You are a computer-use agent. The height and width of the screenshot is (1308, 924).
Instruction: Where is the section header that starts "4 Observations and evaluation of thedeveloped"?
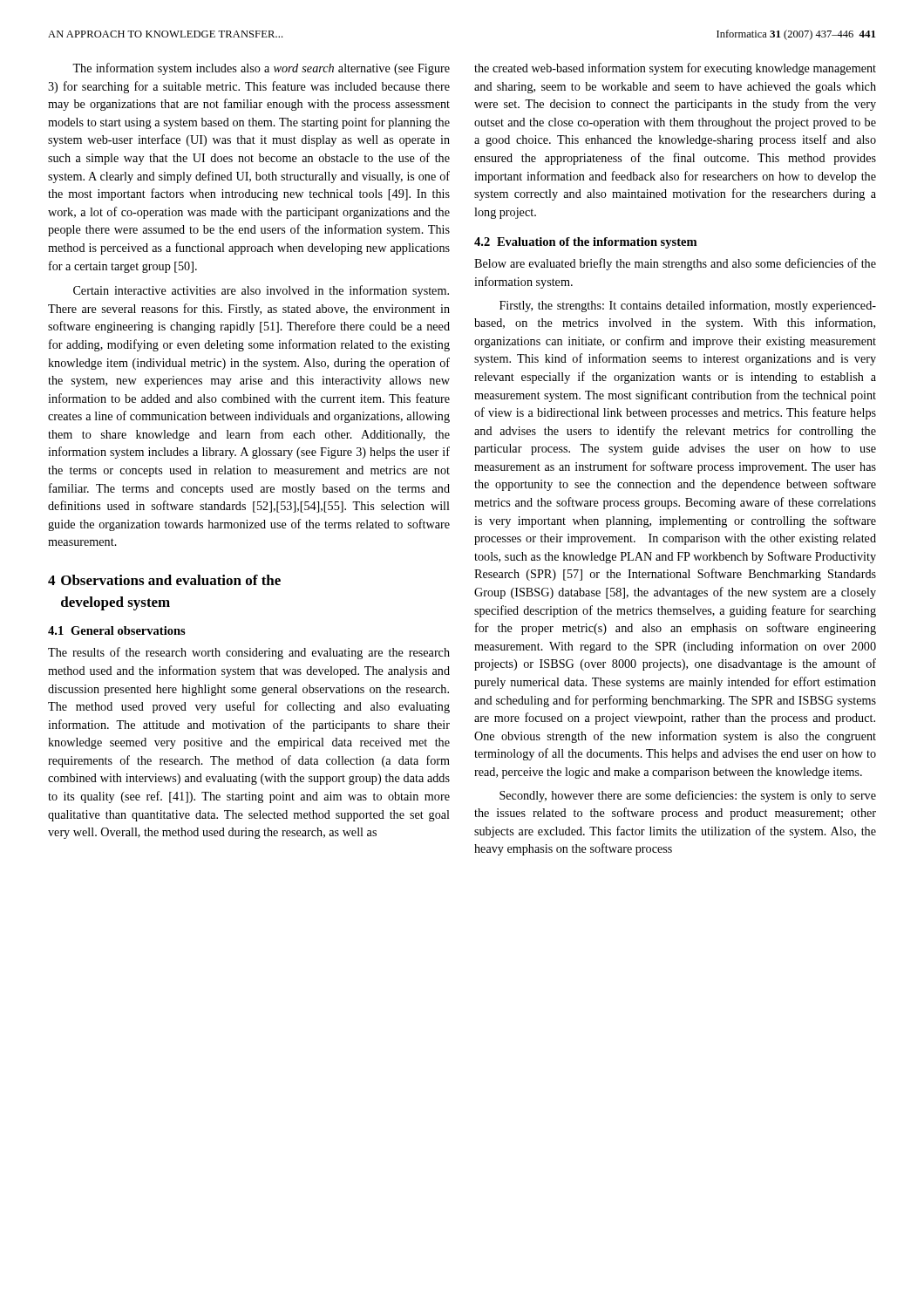coord(249,592)
